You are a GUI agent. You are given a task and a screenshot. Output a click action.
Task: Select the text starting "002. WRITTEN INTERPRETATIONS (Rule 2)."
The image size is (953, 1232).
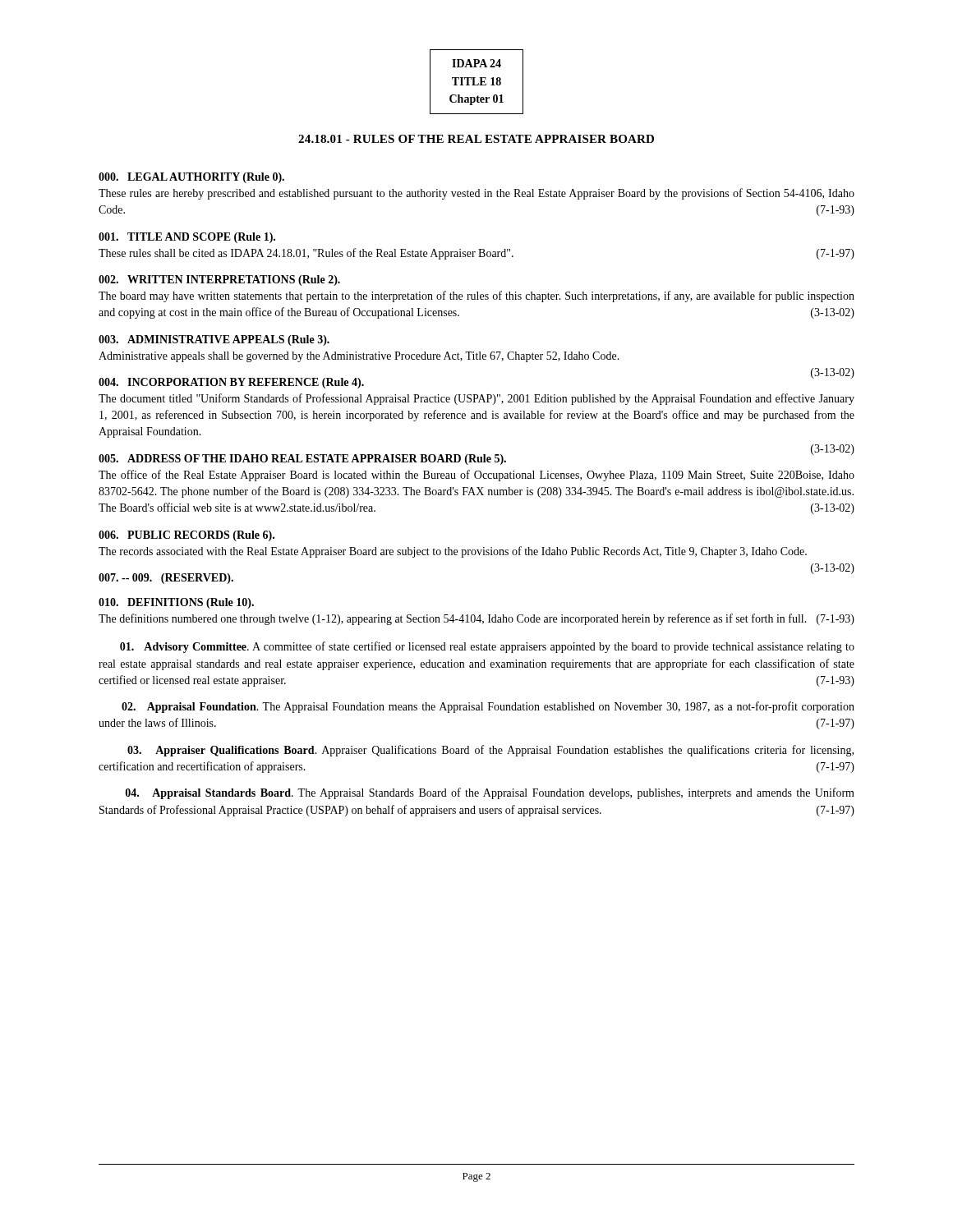pyautogui.click(x=219, y=280)
